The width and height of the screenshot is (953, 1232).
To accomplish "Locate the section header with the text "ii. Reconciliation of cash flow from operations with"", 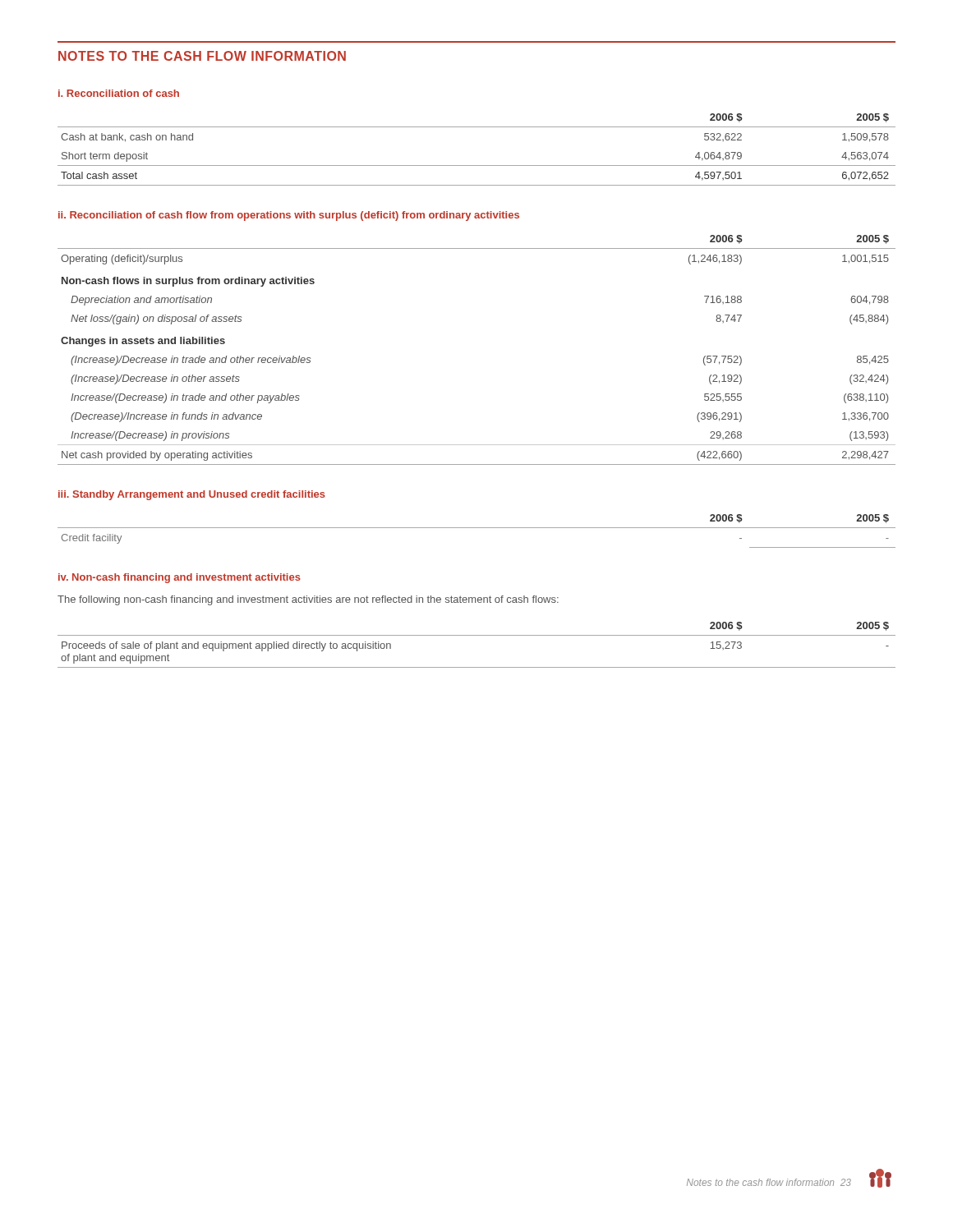I will point(476,215).
